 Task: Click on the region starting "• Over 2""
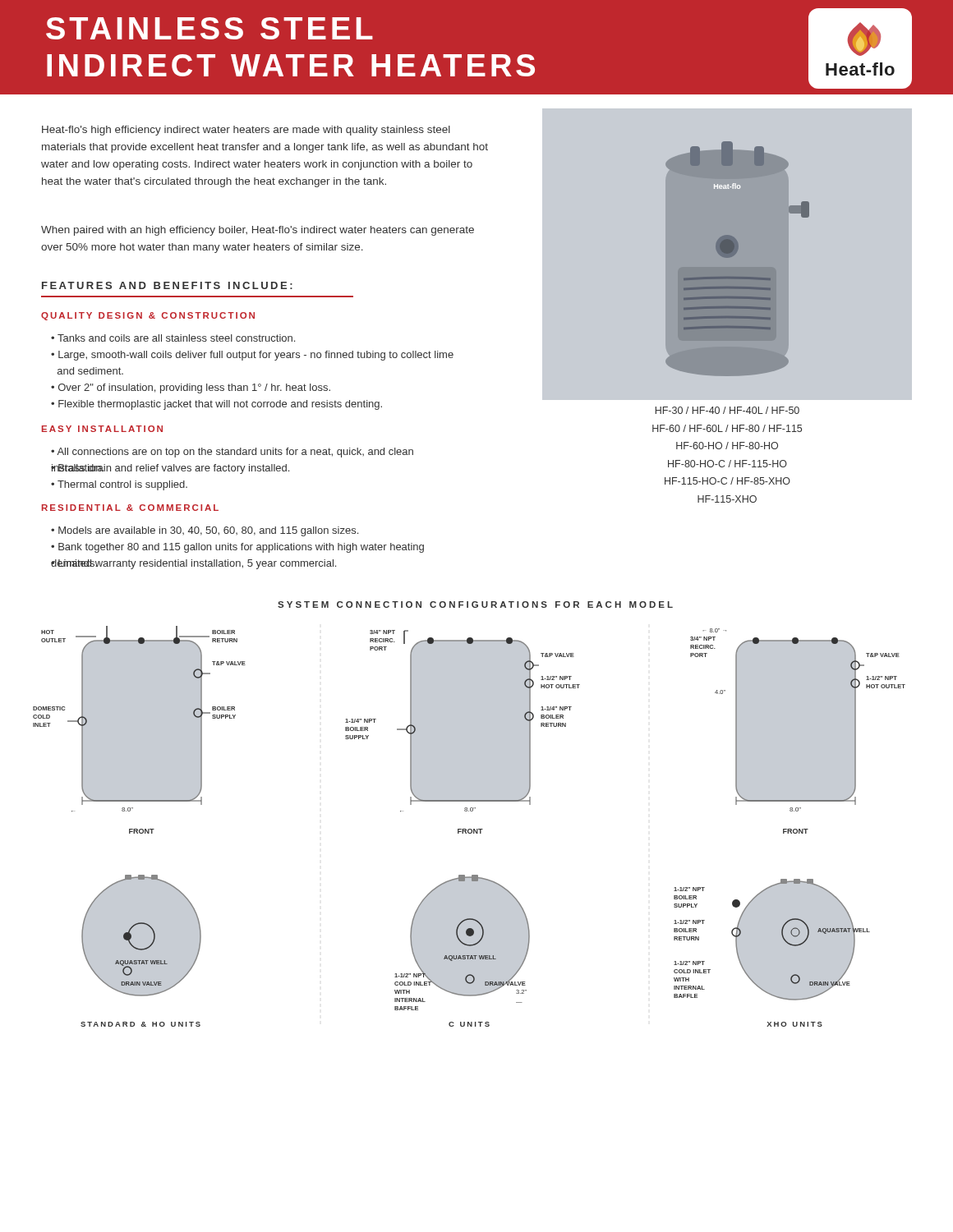[x=191, y=387]
